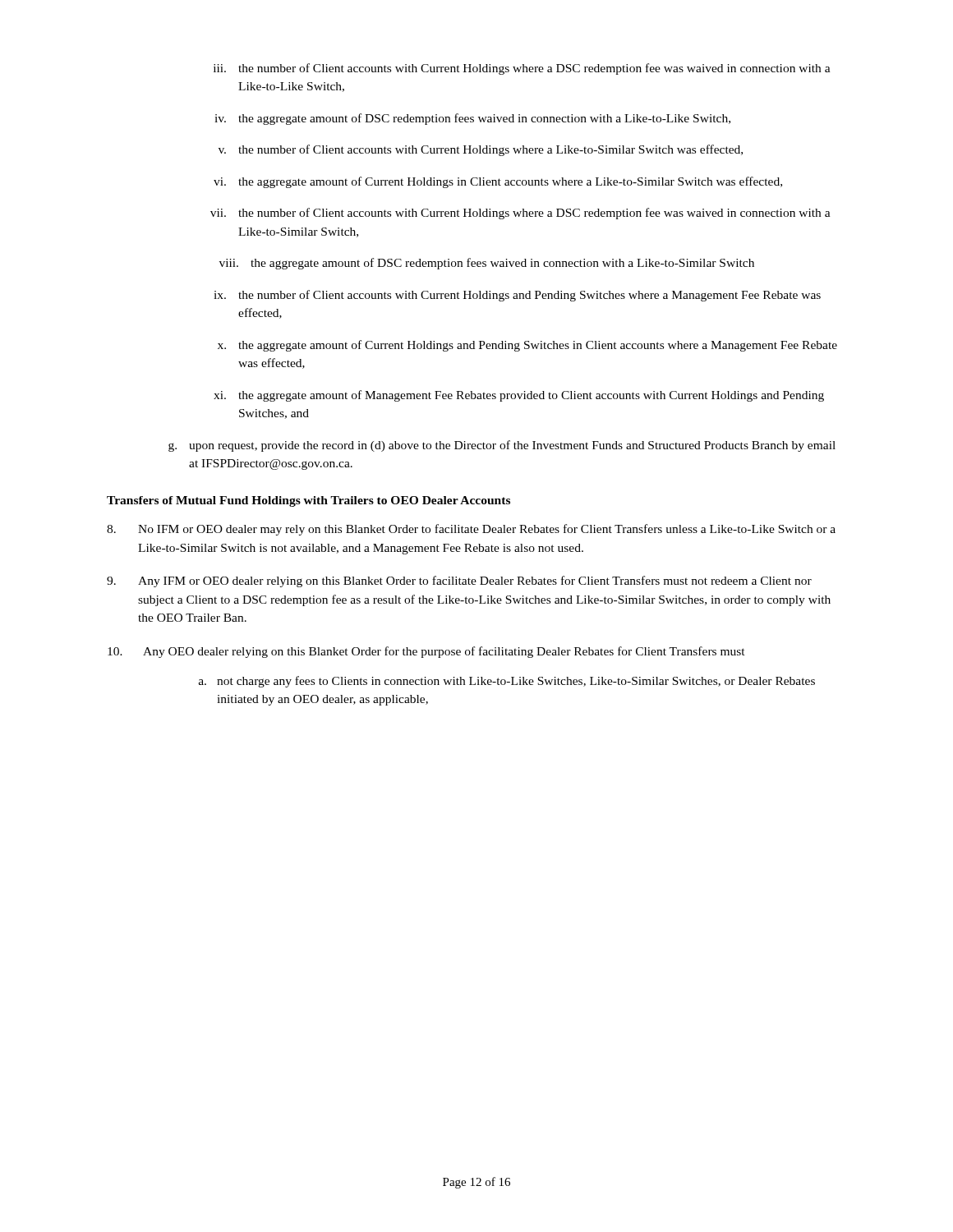Select the list item containing "vi. the aggregate amount of Current"
This screenshot has height=1232, width=953.
[518, 182]
